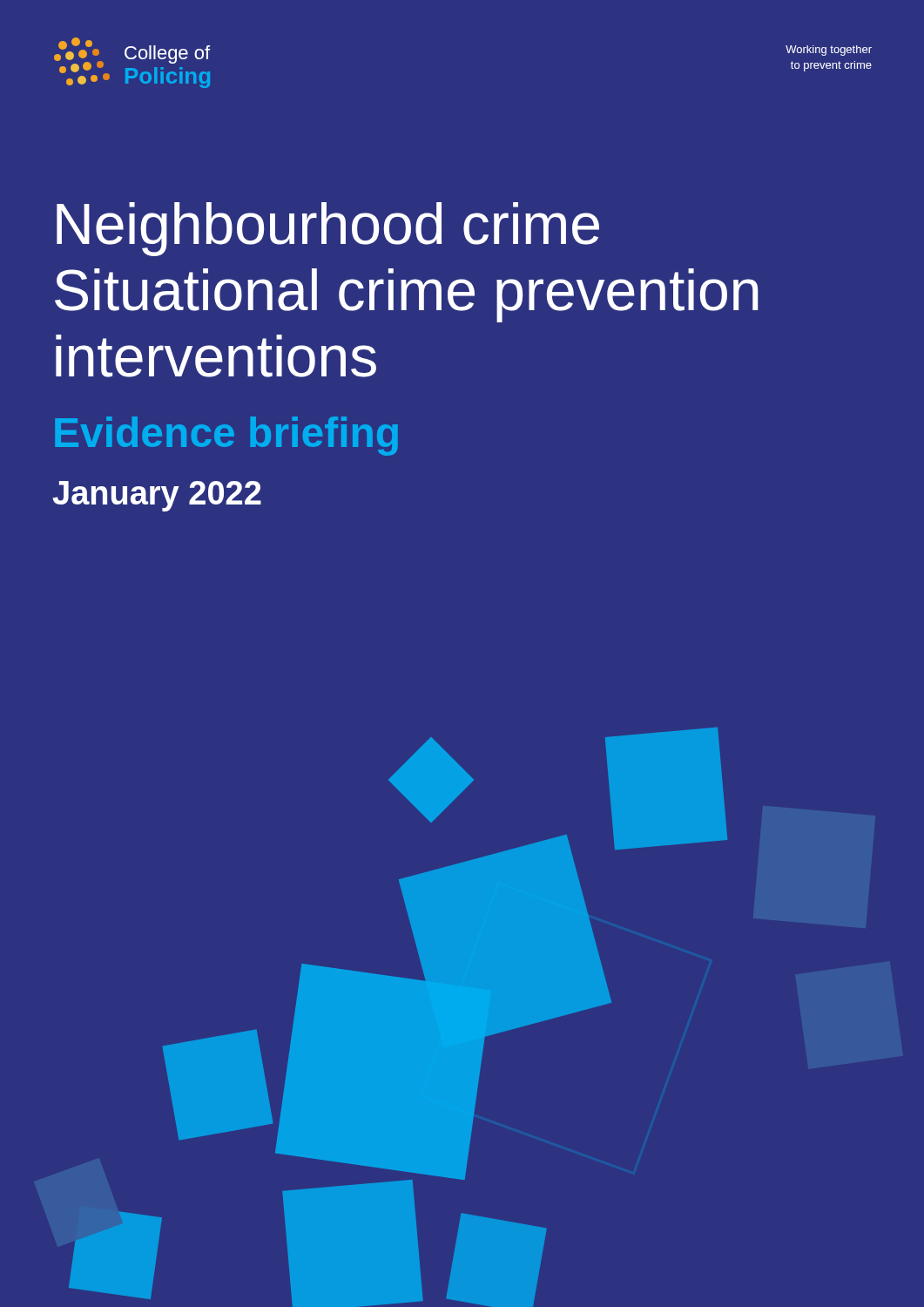Select the logo
Image resolution: width=924 pixels, height=1307 pixels.
[132, 65]
